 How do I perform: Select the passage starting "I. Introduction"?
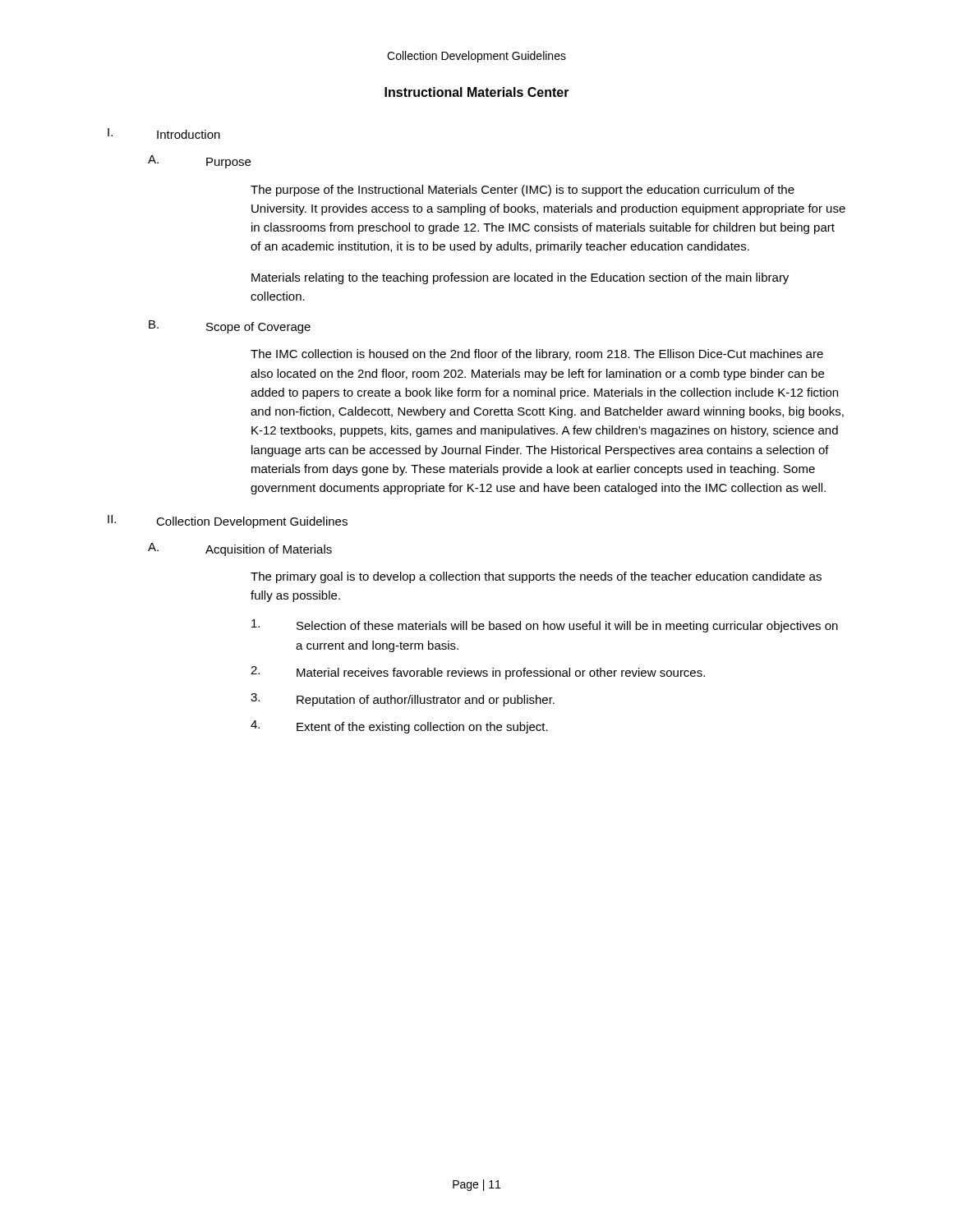click(x=164, y=133)
